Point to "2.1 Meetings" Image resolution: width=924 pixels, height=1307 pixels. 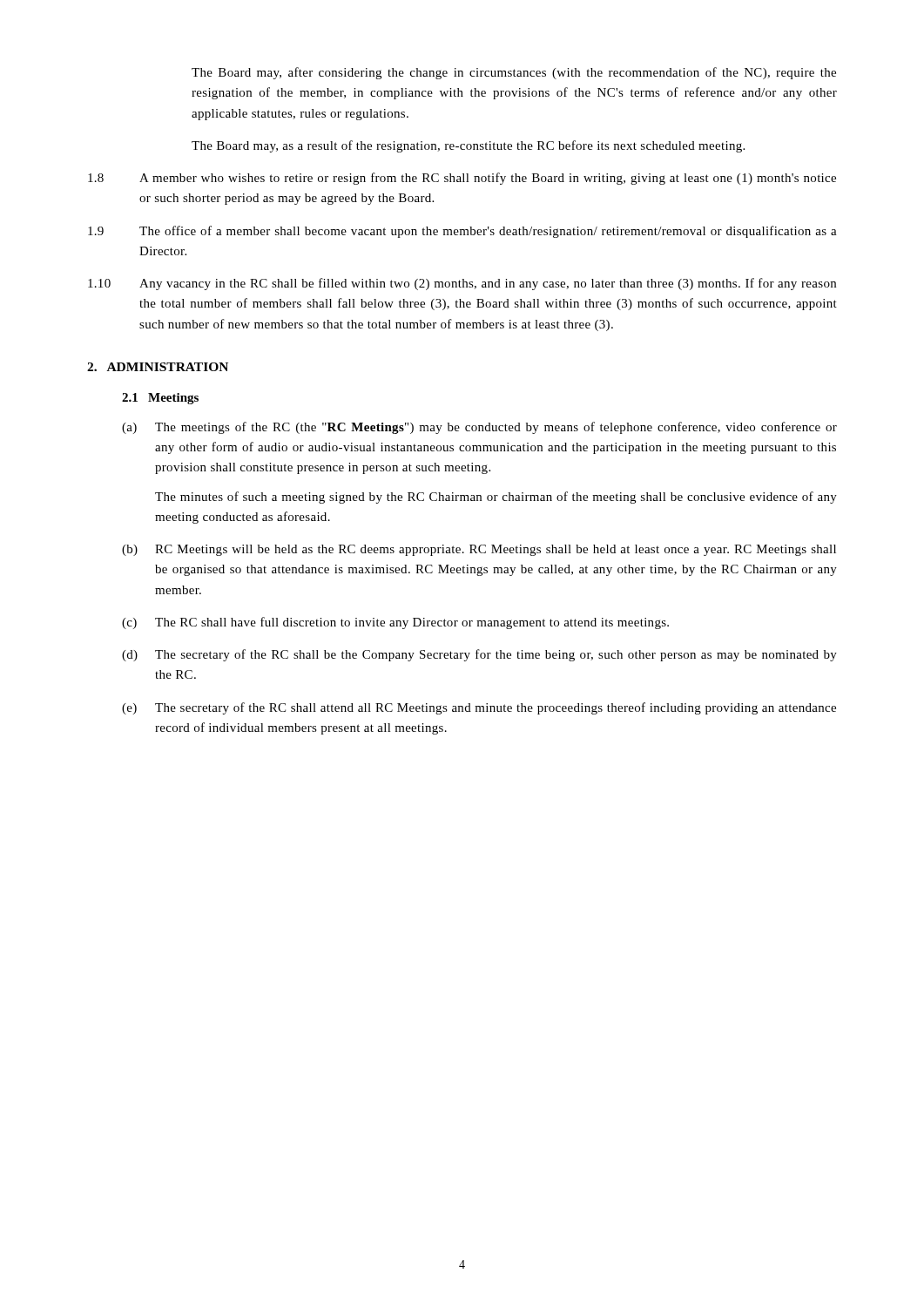[x=160, y=399]
